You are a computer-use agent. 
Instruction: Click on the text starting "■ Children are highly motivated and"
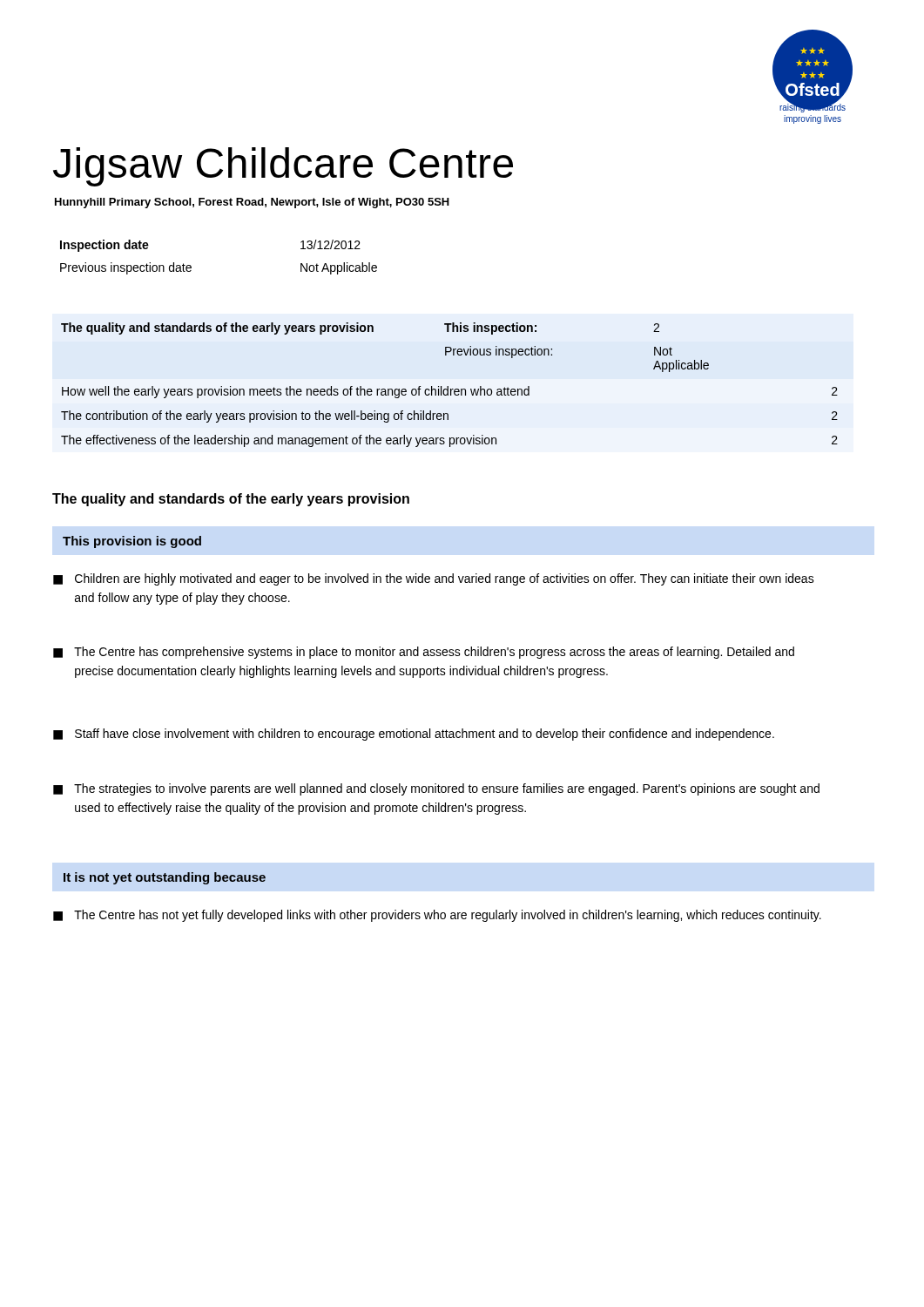(x=444, y=589)
